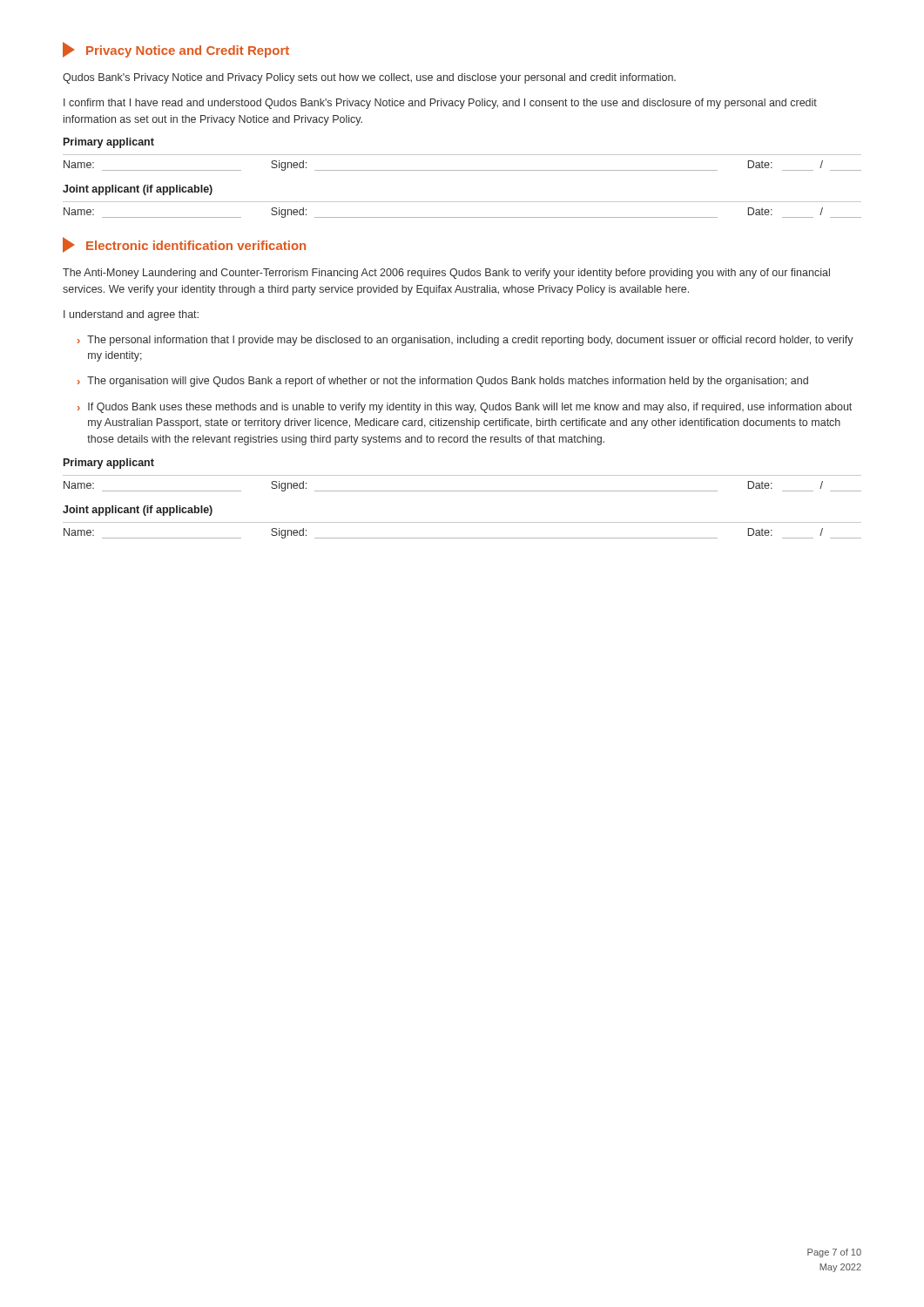This screenshot has height=1307, width=924.
Task: Click on the list item containing "› The personal information that I provide"
Action: click(469, 348)
